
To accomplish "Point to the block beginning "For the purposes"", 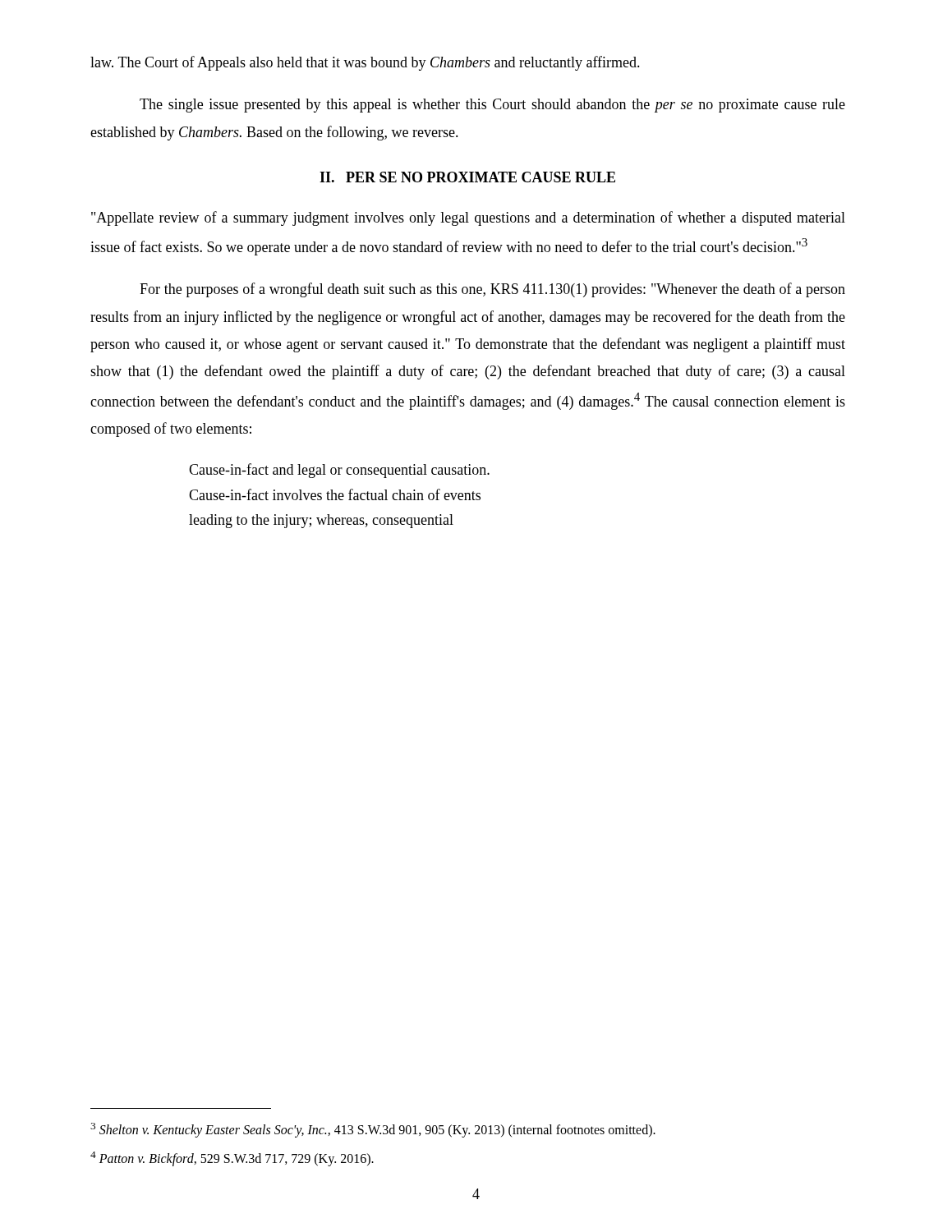I will [468, 359].
